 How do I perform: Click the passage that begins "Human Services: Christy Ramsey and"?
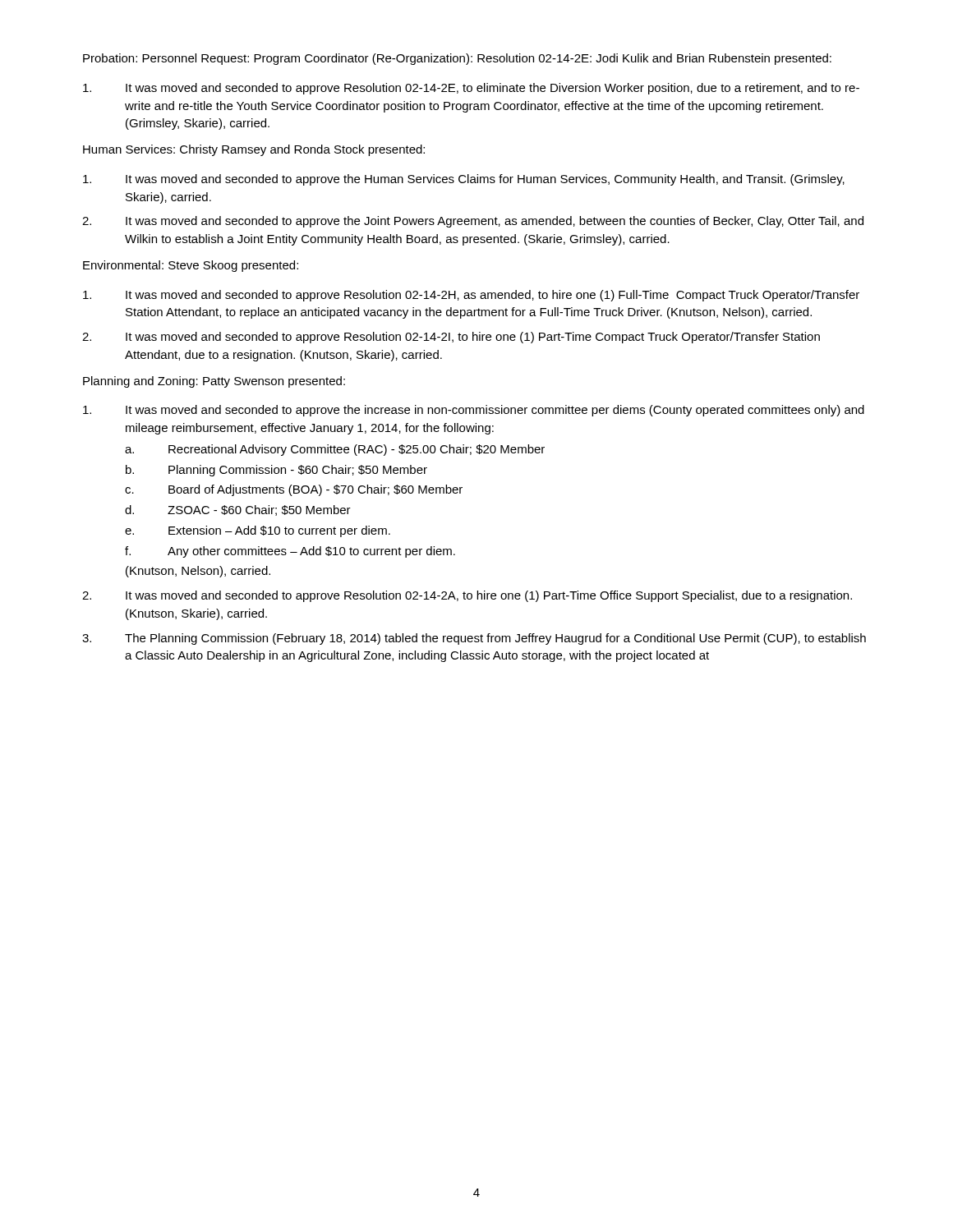254,149
